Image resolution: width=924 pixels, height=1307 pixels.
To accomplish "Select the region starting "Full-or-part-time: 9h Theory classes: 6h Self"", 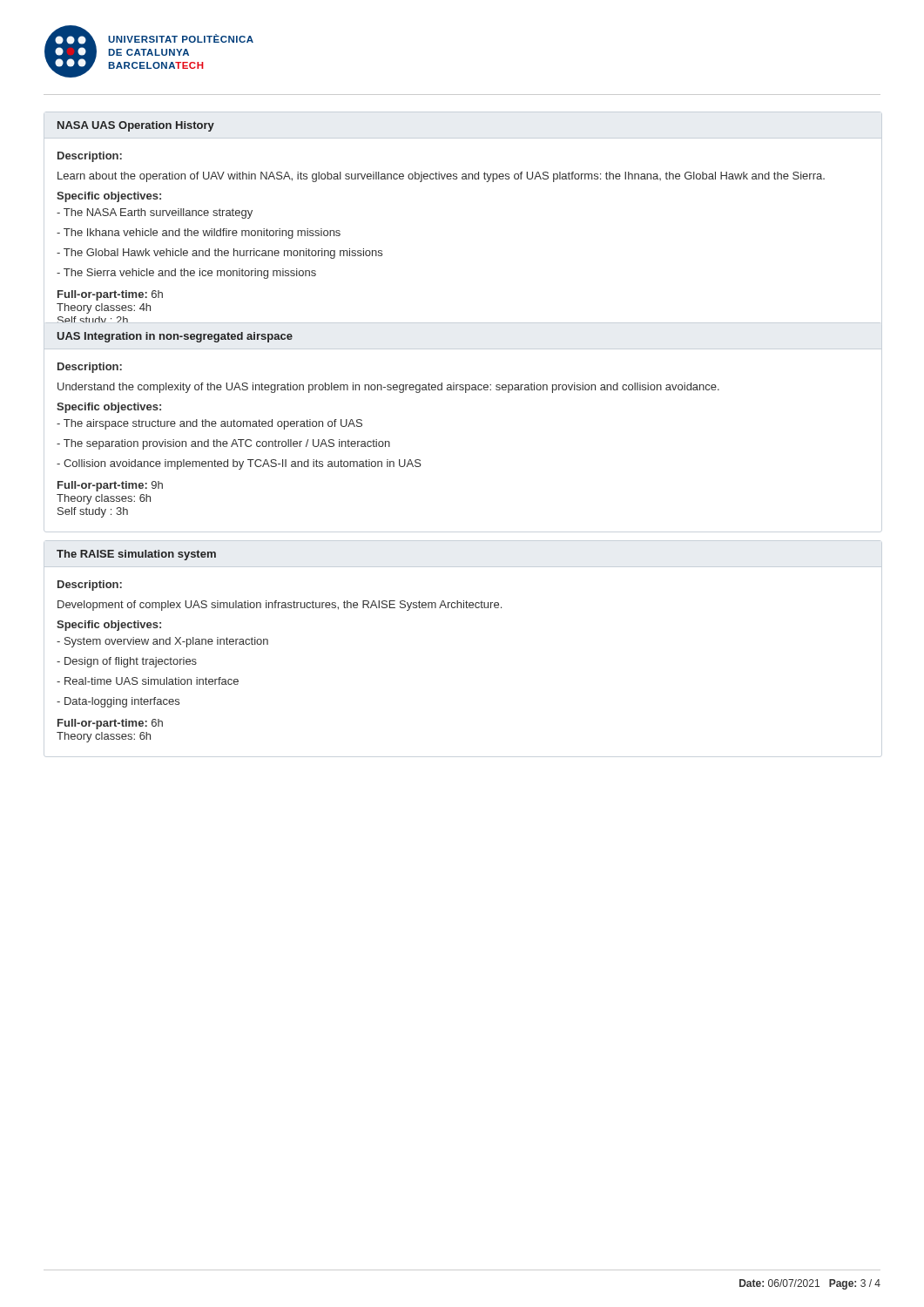I will coord(110,486).
